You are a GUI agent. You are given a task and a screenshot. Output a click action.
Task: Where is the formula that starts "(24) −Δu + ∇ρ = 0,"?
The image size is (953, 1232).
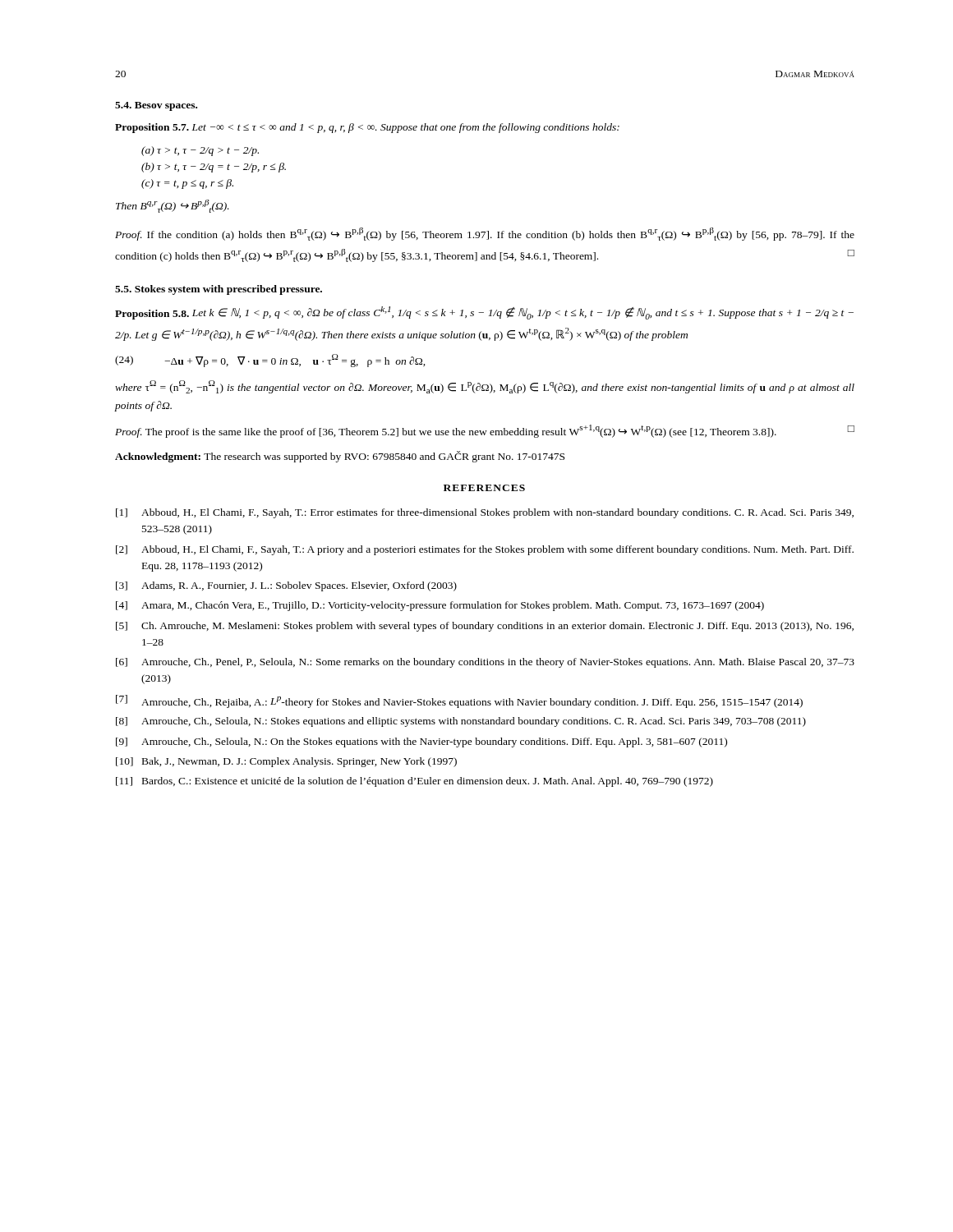click(270, 361)
